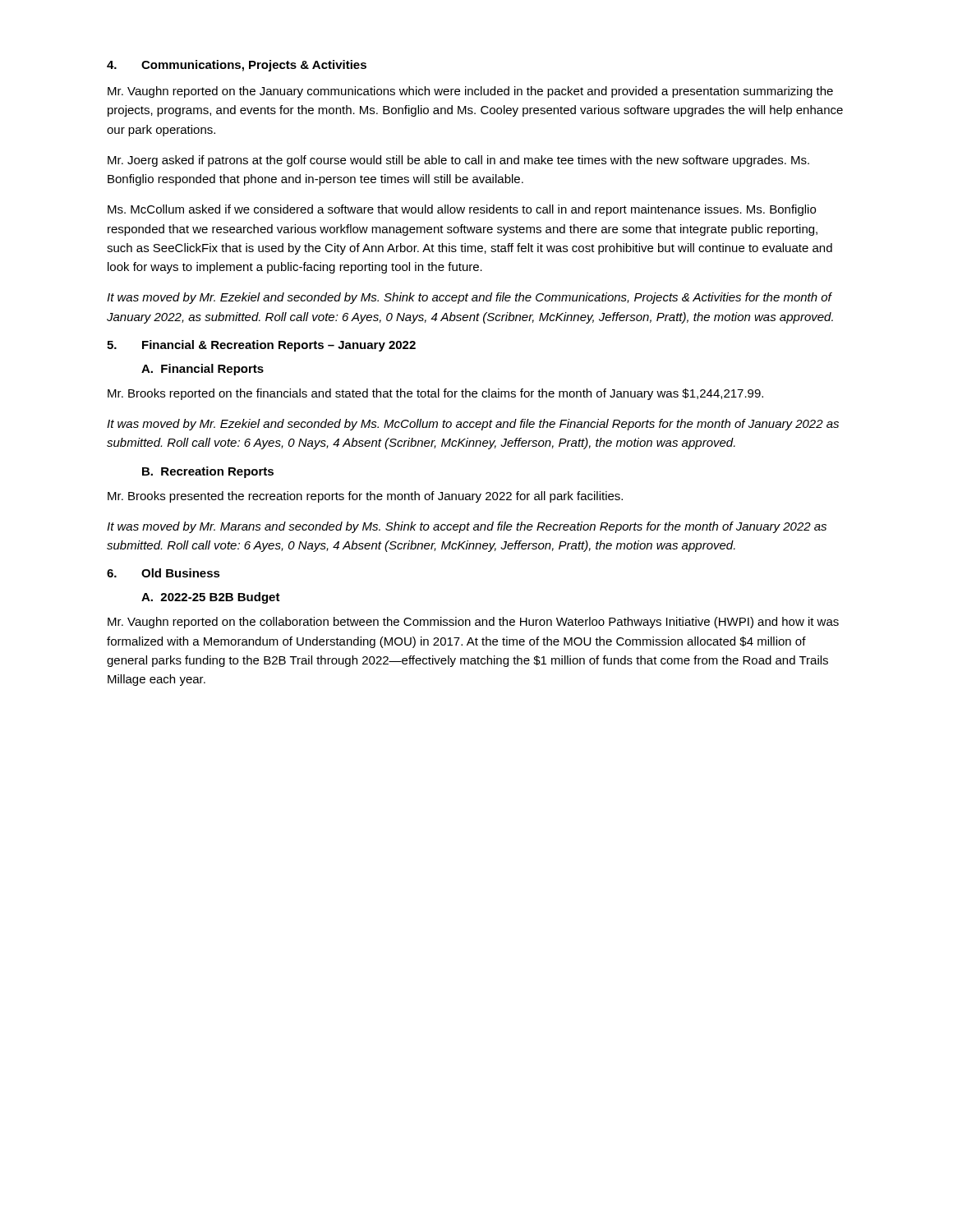Find the block on this page that starts "Ms. McCollum asked if"
This screenshot has height=1232, width=953.
[470, 238]
